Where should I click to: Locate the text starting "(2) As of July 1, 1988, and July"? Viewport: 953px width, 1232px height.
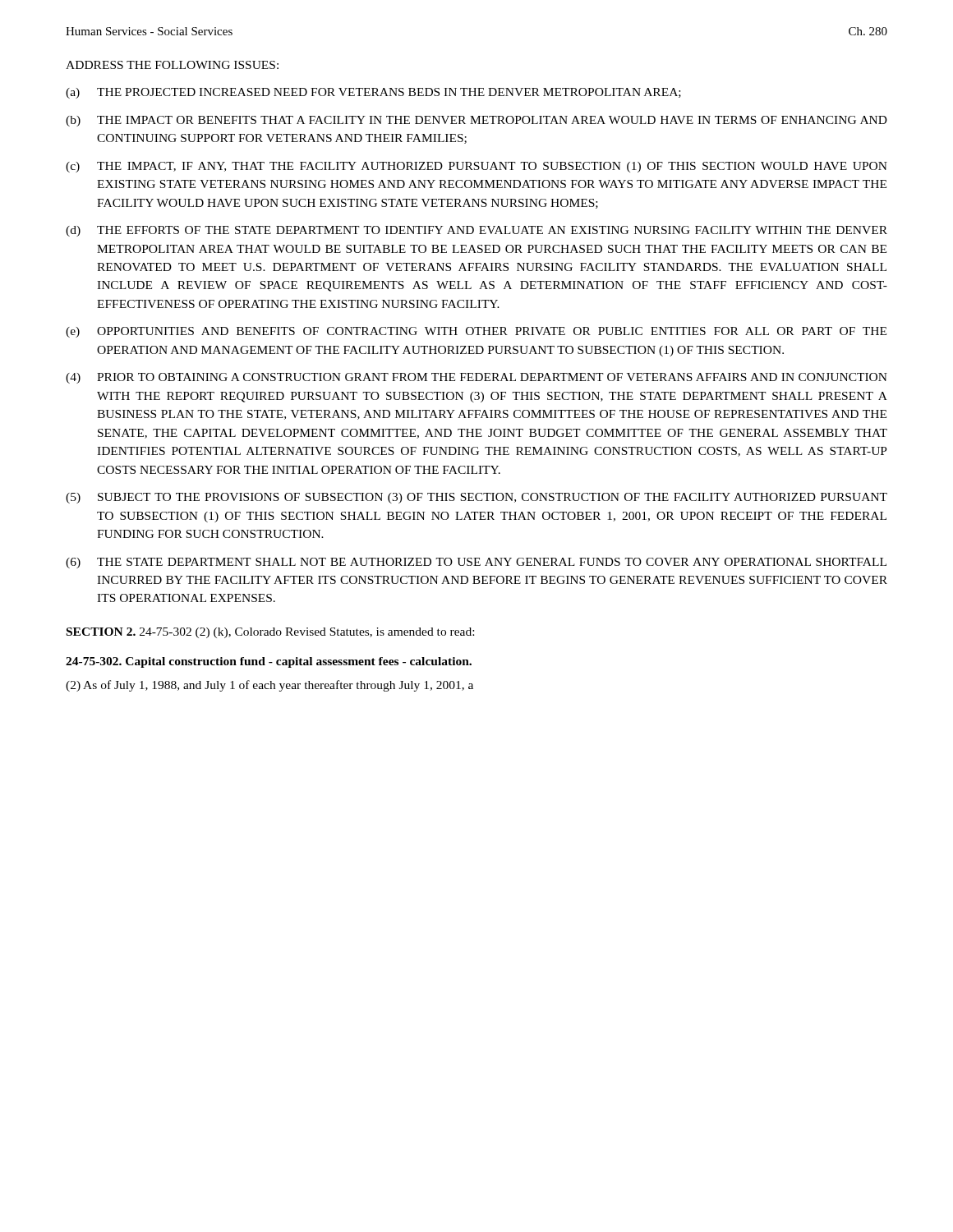click(x=270, y=684)
